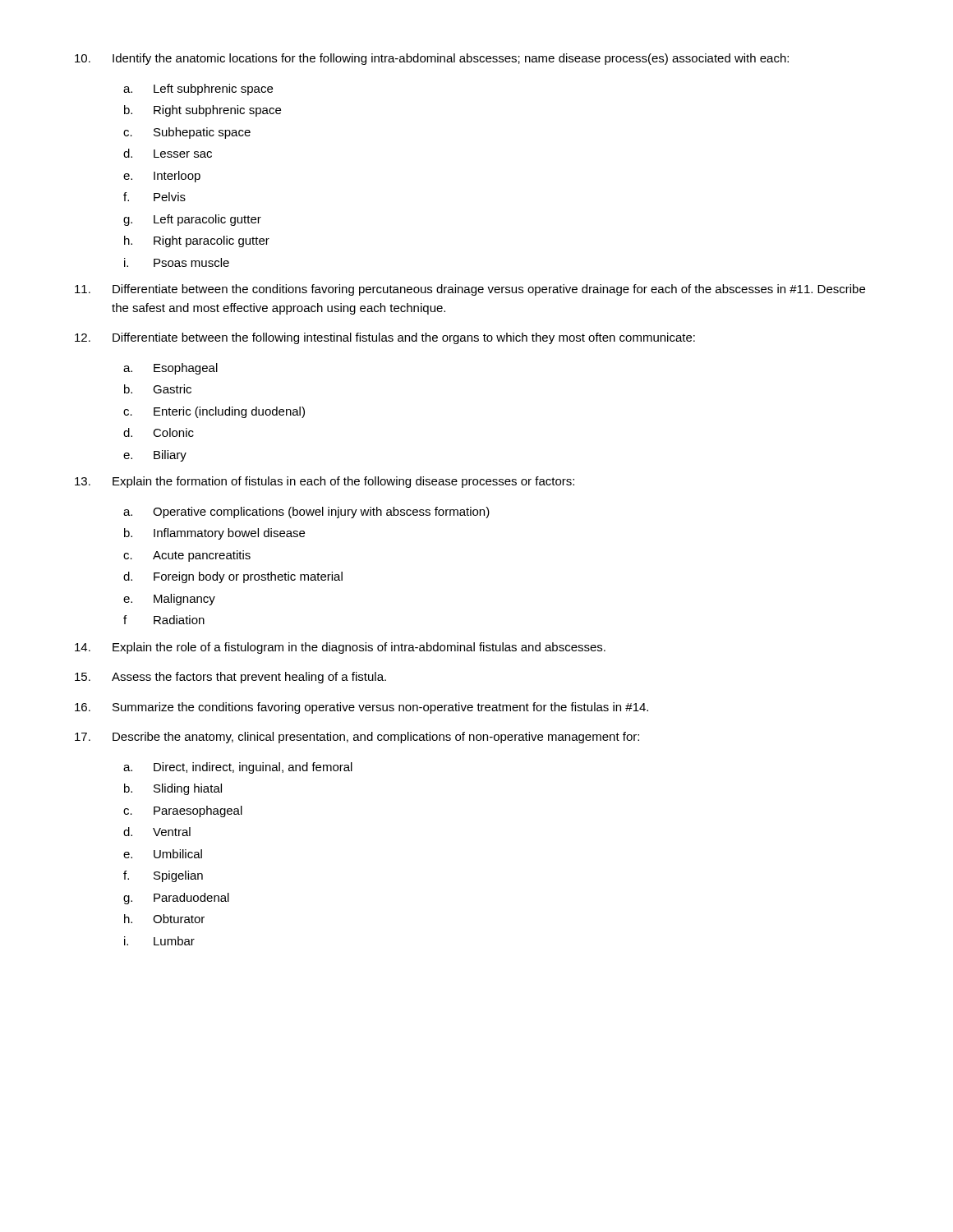
Task: Point to "b.Inflammatory bowel disease"
Action: [214, 534]
